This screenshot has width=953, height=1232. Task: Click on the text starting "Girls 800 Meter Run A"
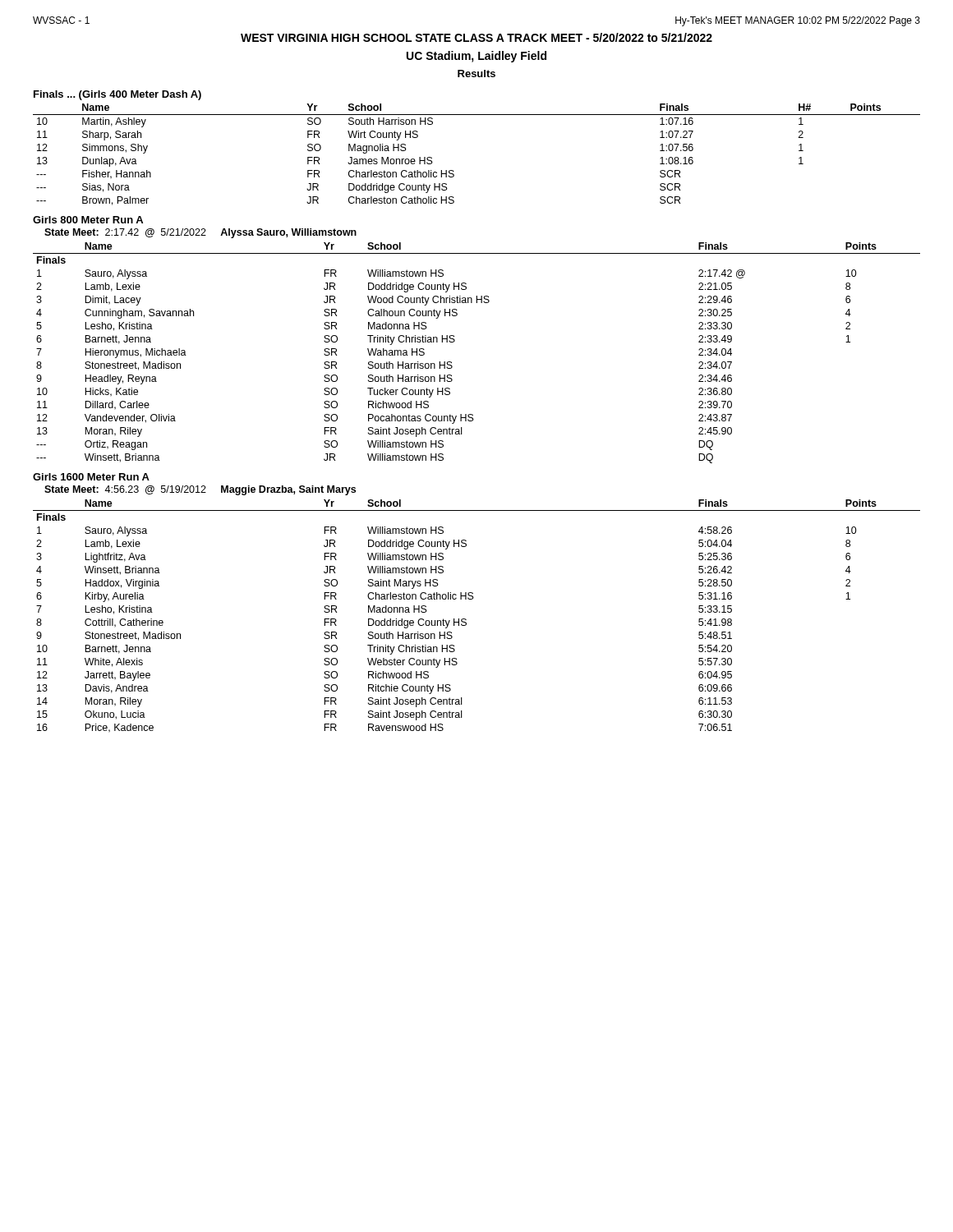click(88, 220)
